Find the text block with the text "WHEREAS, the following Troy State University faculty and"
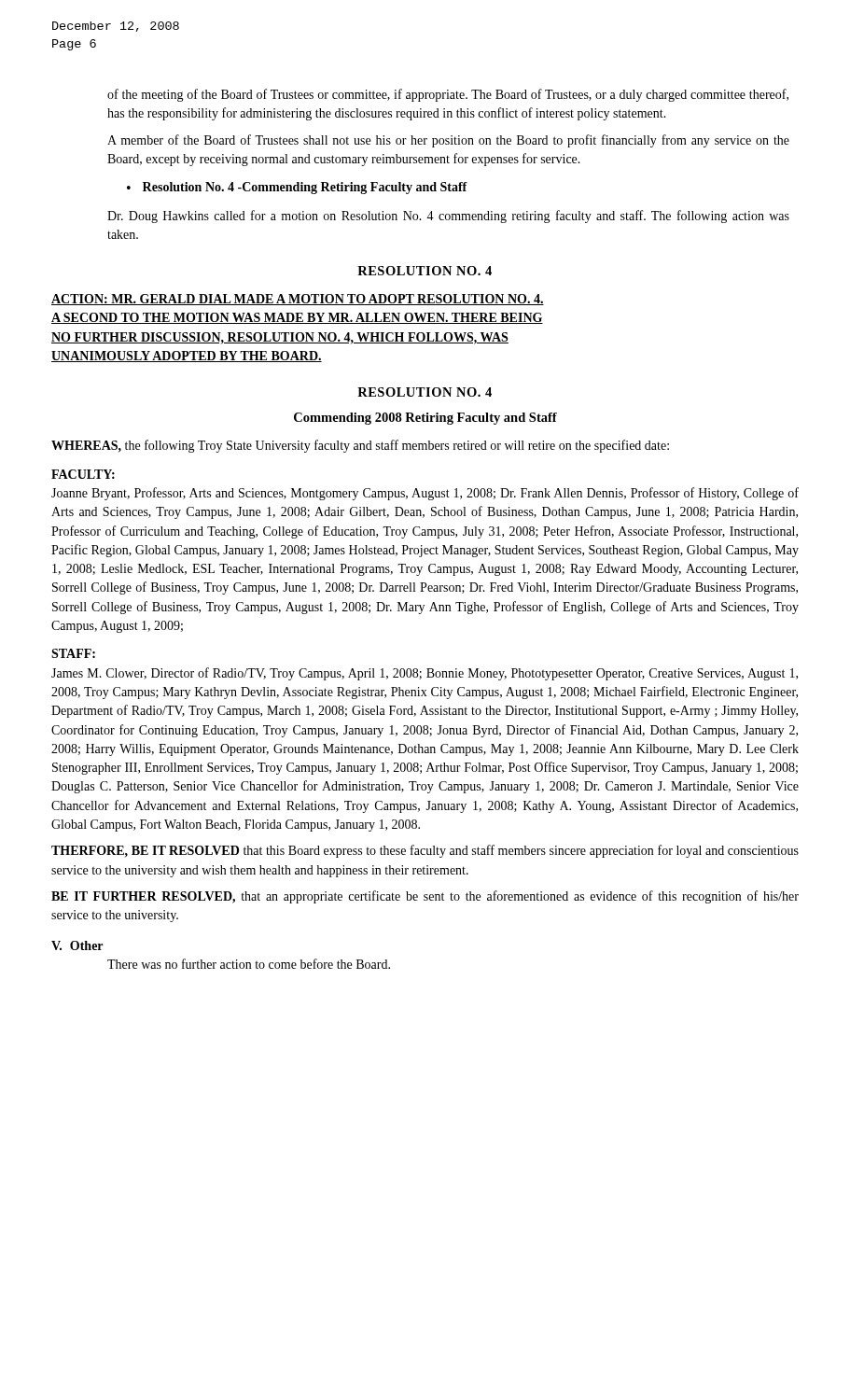The image size is (850, 1400). coord(425,447)
